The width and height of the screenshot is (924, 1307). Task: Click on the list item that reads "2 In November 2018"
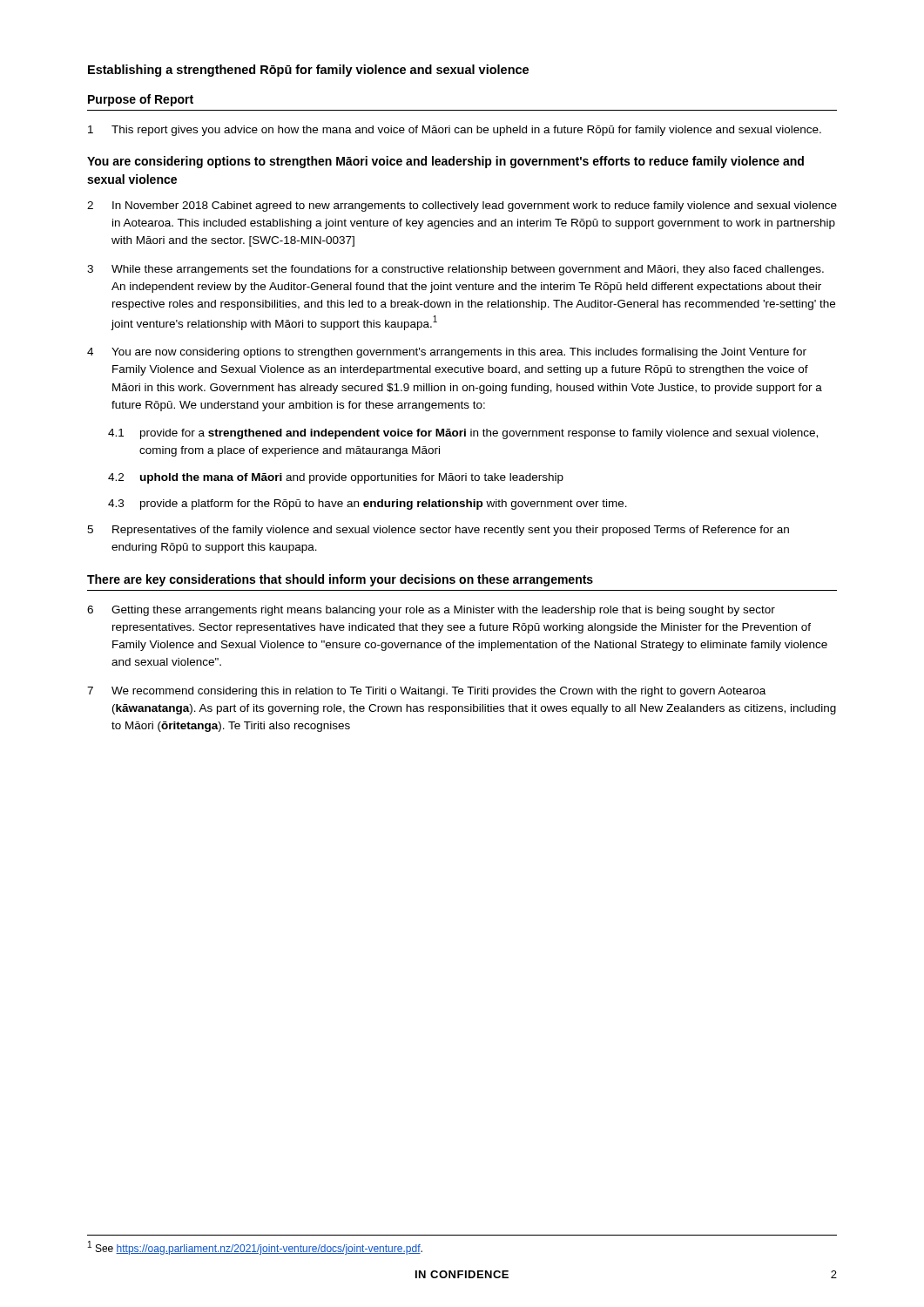point(462,223)
